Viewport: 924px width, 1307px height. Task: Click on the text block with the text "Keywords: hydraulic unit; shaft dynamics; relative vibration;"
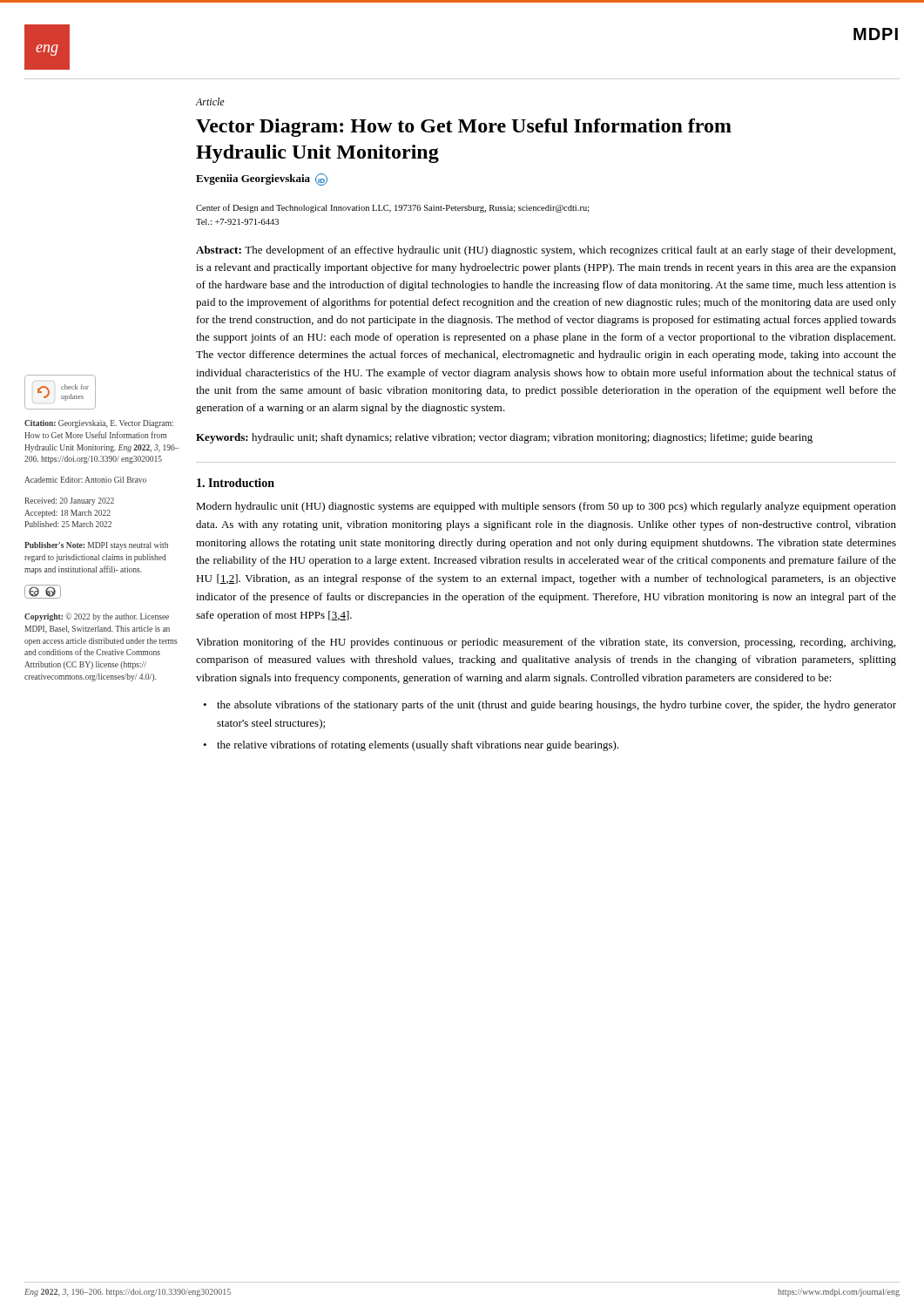pos(504,437)
